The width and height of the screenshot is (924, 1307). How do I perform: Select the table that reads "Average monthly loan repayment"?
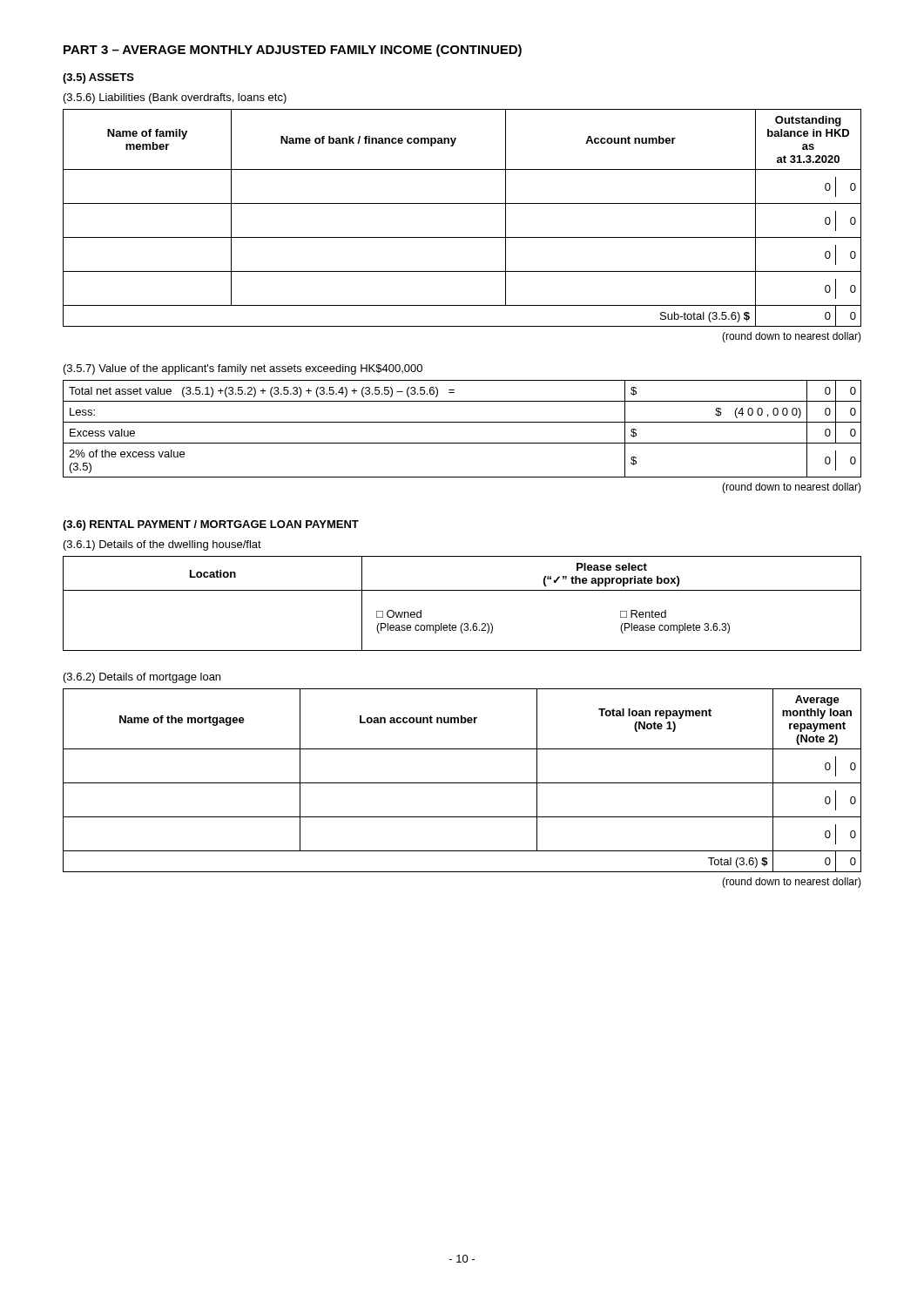point(462,780)
